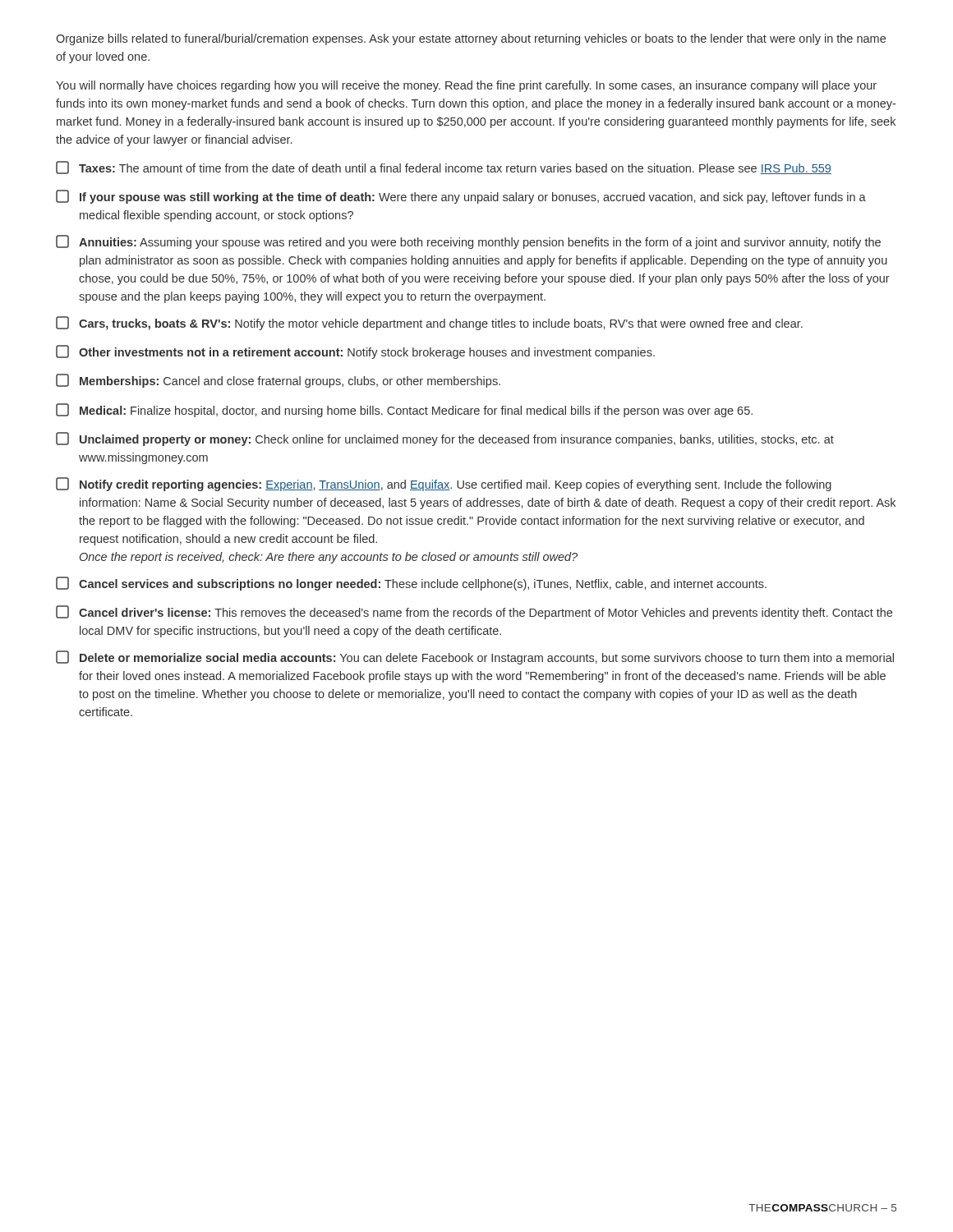This screenshot has height=1232, width=953.
Task: Find the block on this page that starts "Cancel services and subscriptions no longer needed:"
Action: click(x=476, y=585)
